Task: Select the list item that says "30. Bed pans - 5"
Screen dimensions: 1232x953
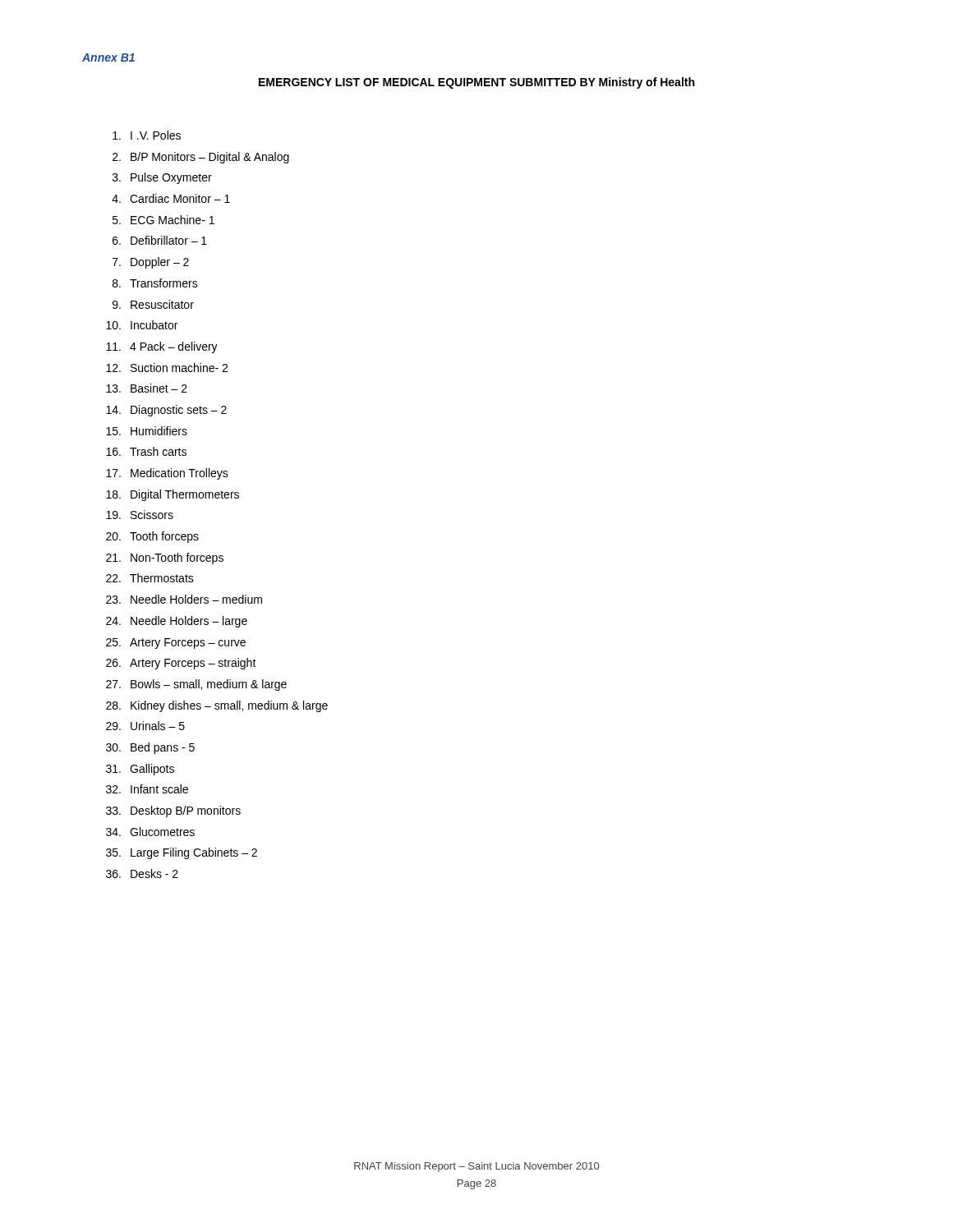Action: 150,748
